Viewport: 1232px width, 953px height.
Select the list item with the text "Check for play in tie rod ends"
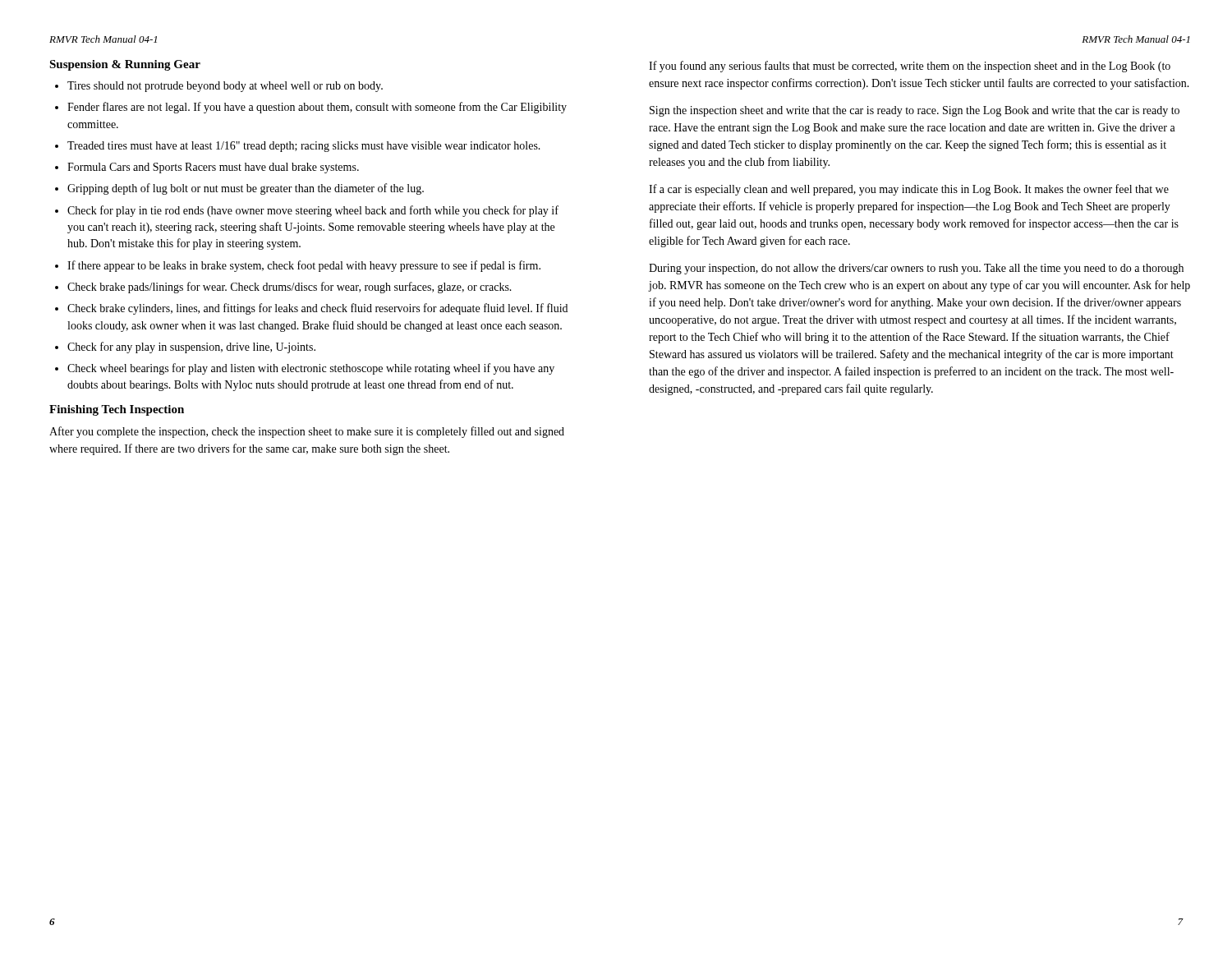pos(313,227)
